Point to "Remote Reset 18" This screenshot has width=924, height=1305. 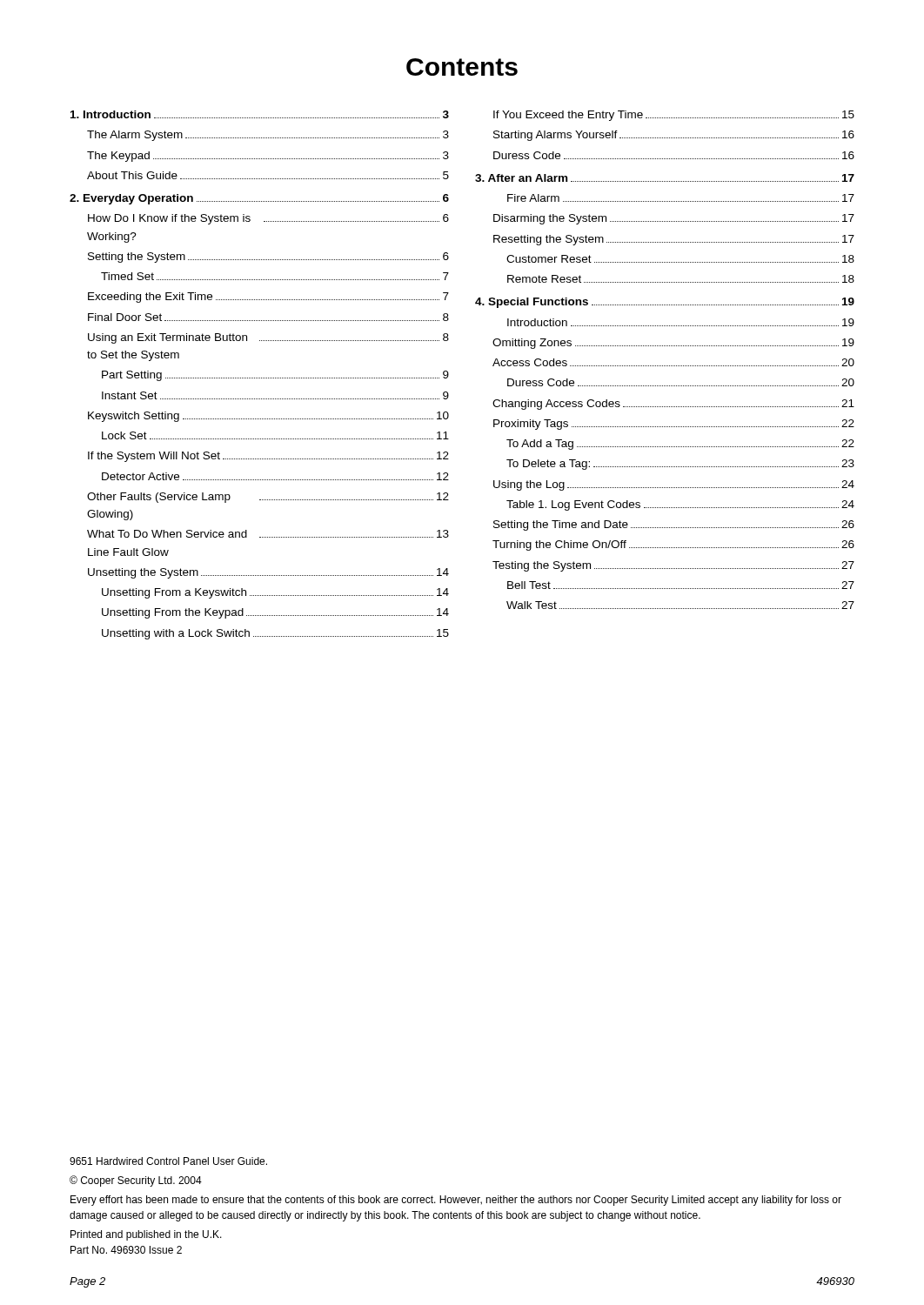(665, 279)
